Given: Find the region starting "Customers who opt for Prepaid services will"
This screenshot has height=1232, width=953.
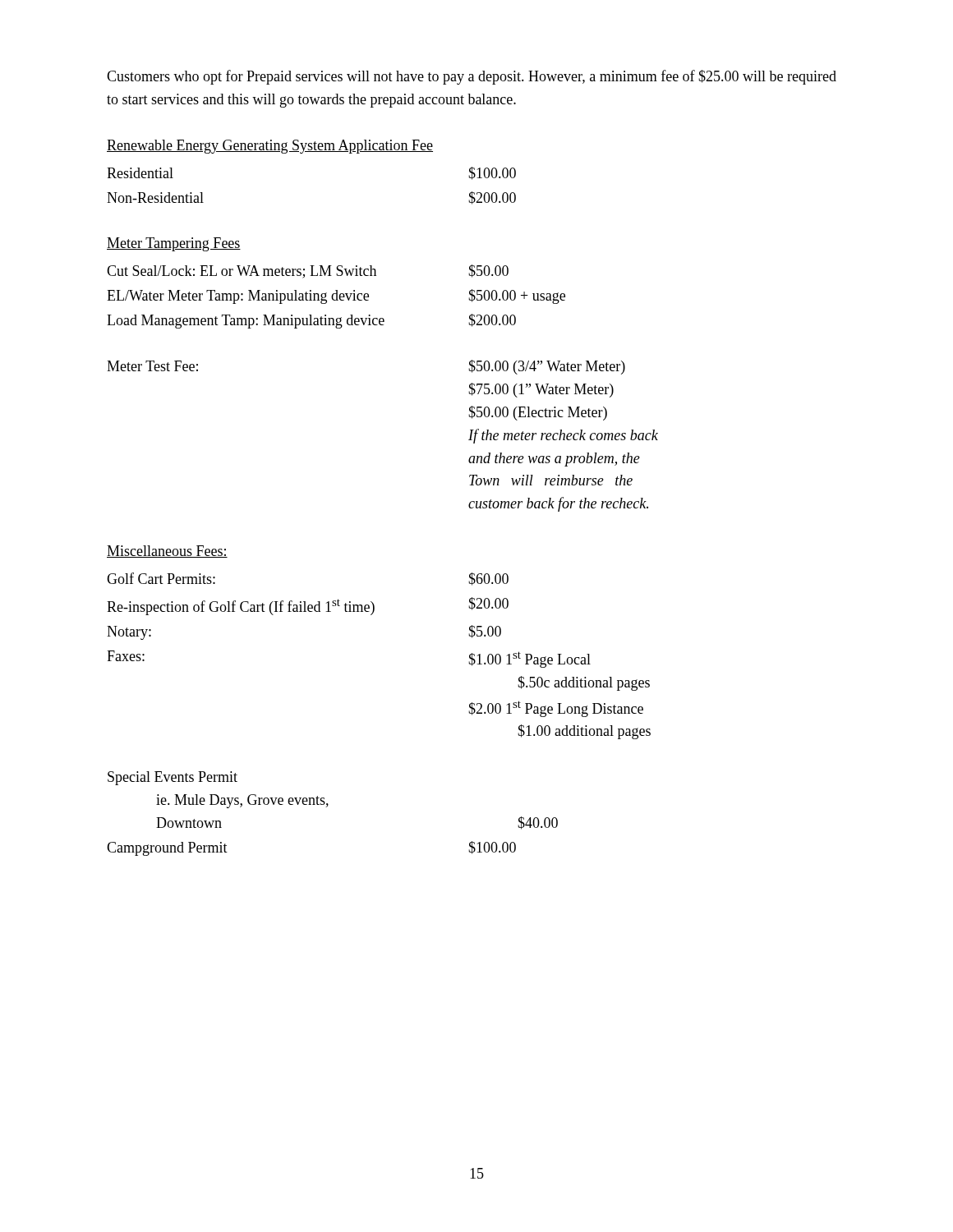Looking at the screenshot, I should [472, 88].
